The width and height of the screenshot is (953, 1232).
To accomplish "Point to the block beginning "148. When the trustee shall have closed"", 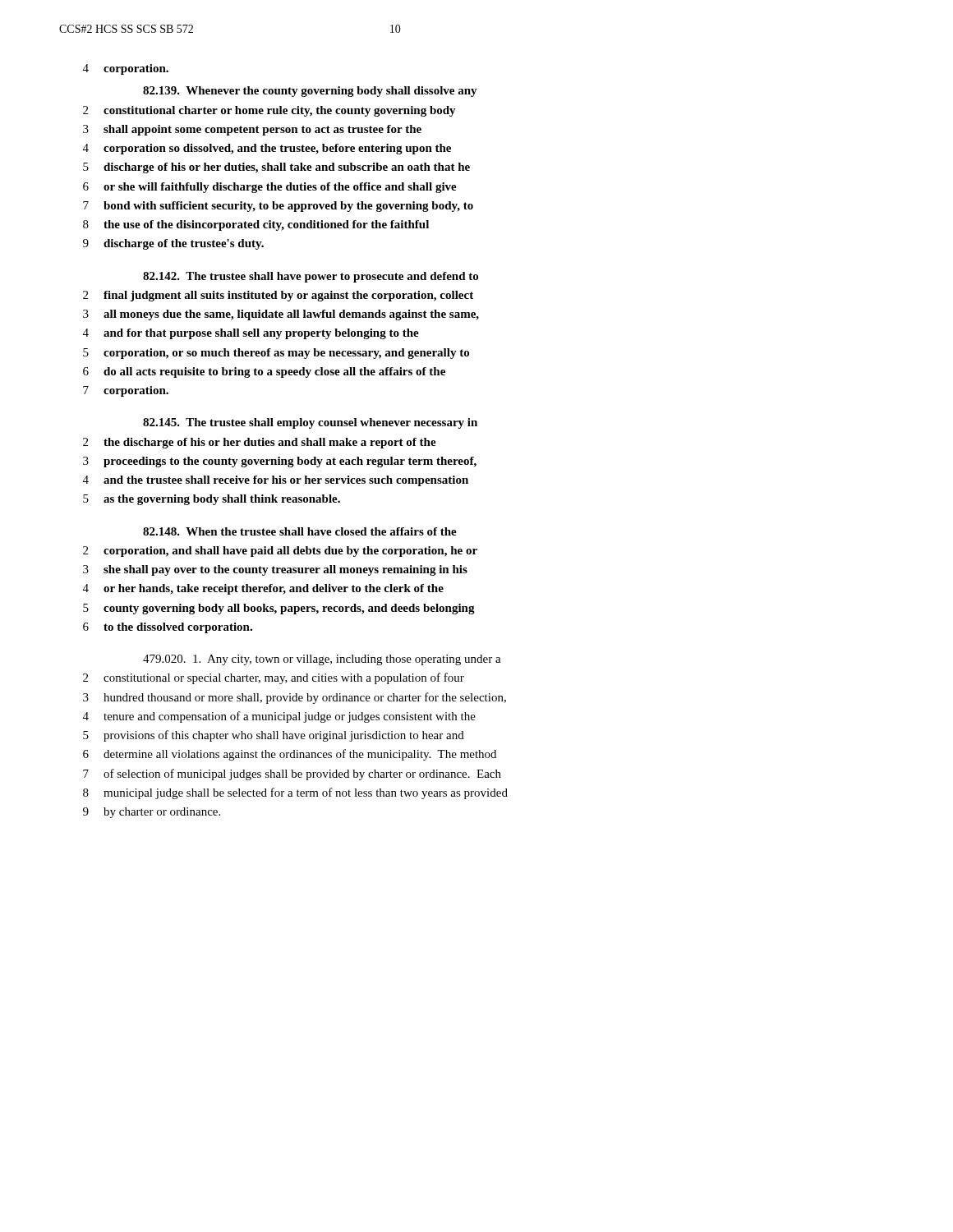I will [476, 579].
